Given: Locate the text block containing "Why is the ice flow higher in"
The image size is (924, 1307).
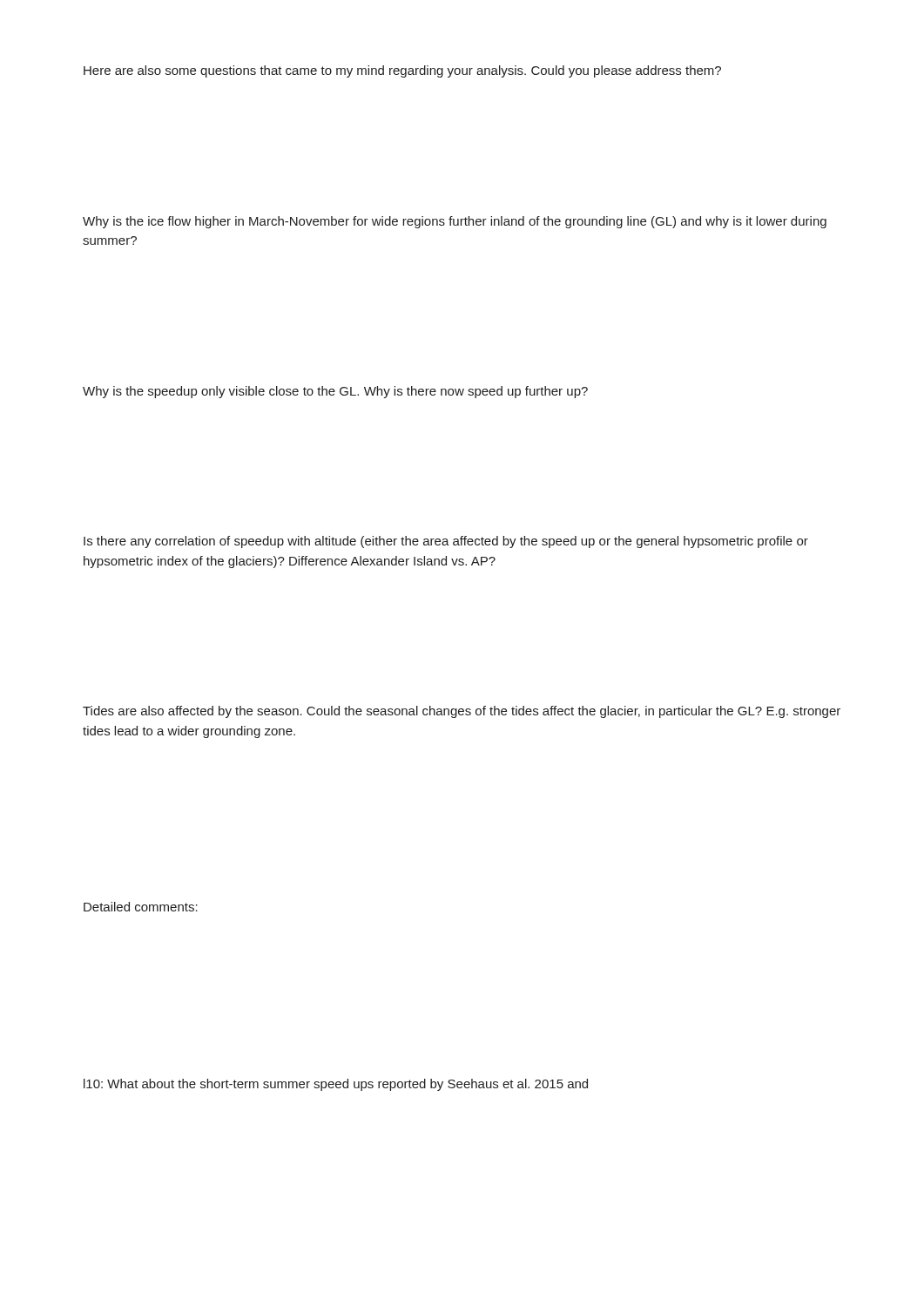Looking at the screenshot, I should pyautogui.click(x=455, y=230).
